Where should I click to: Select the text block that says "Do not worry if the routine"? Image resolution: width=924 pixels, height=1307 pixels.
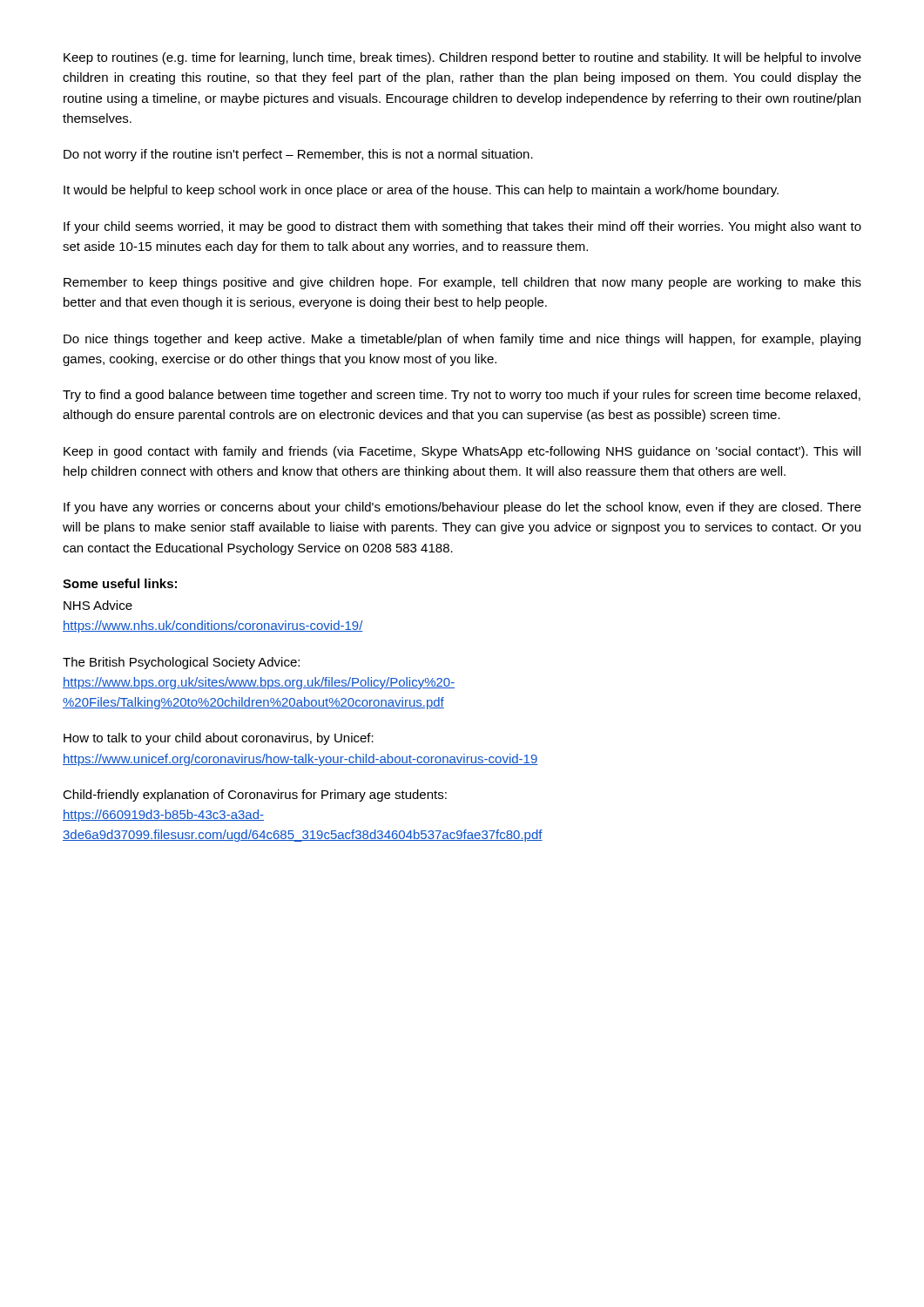[x=298, y=154]
